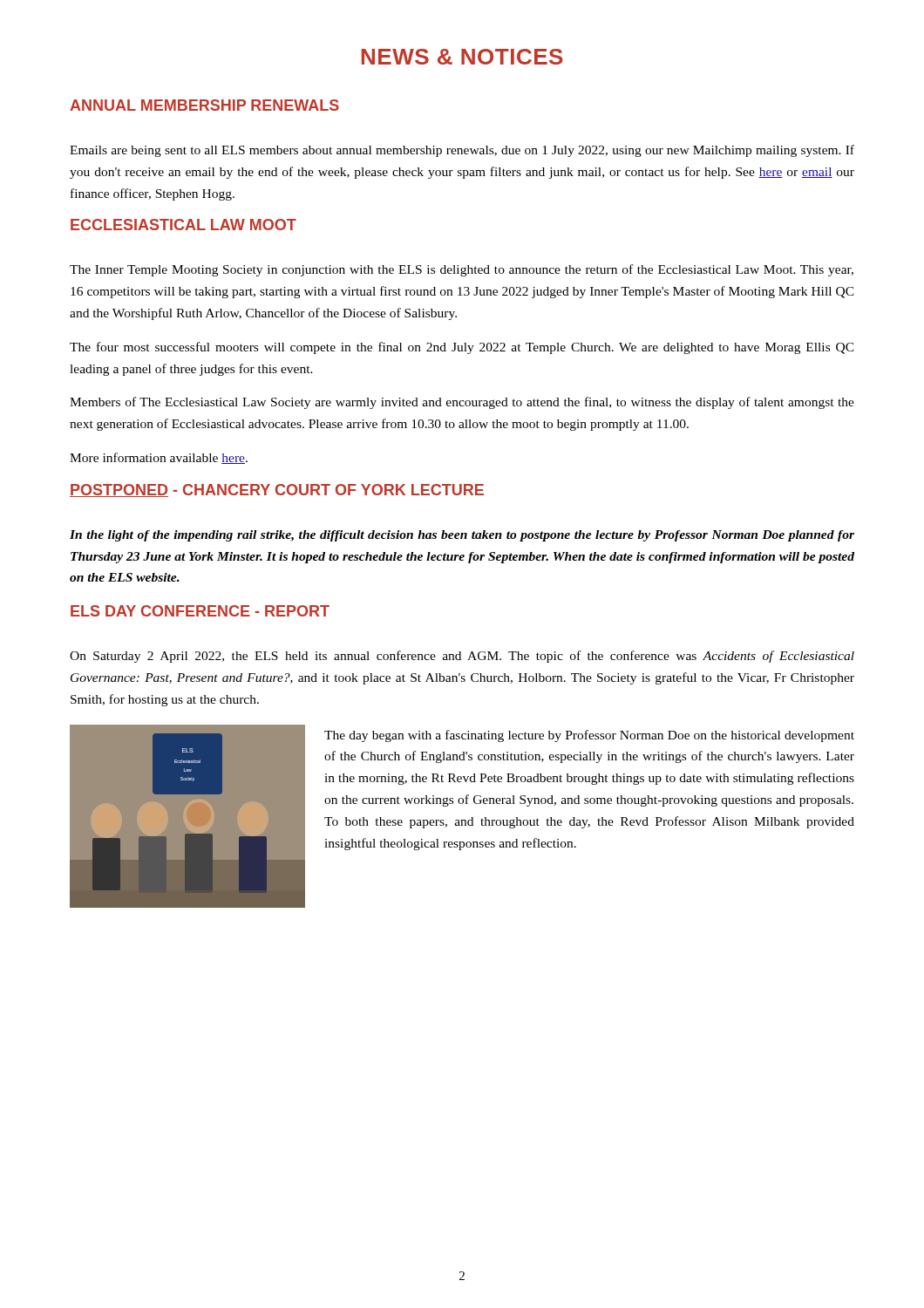Click on the text starting "Members of The Ecclesiastical Law Society are warmly"

[x=462, y=413]
